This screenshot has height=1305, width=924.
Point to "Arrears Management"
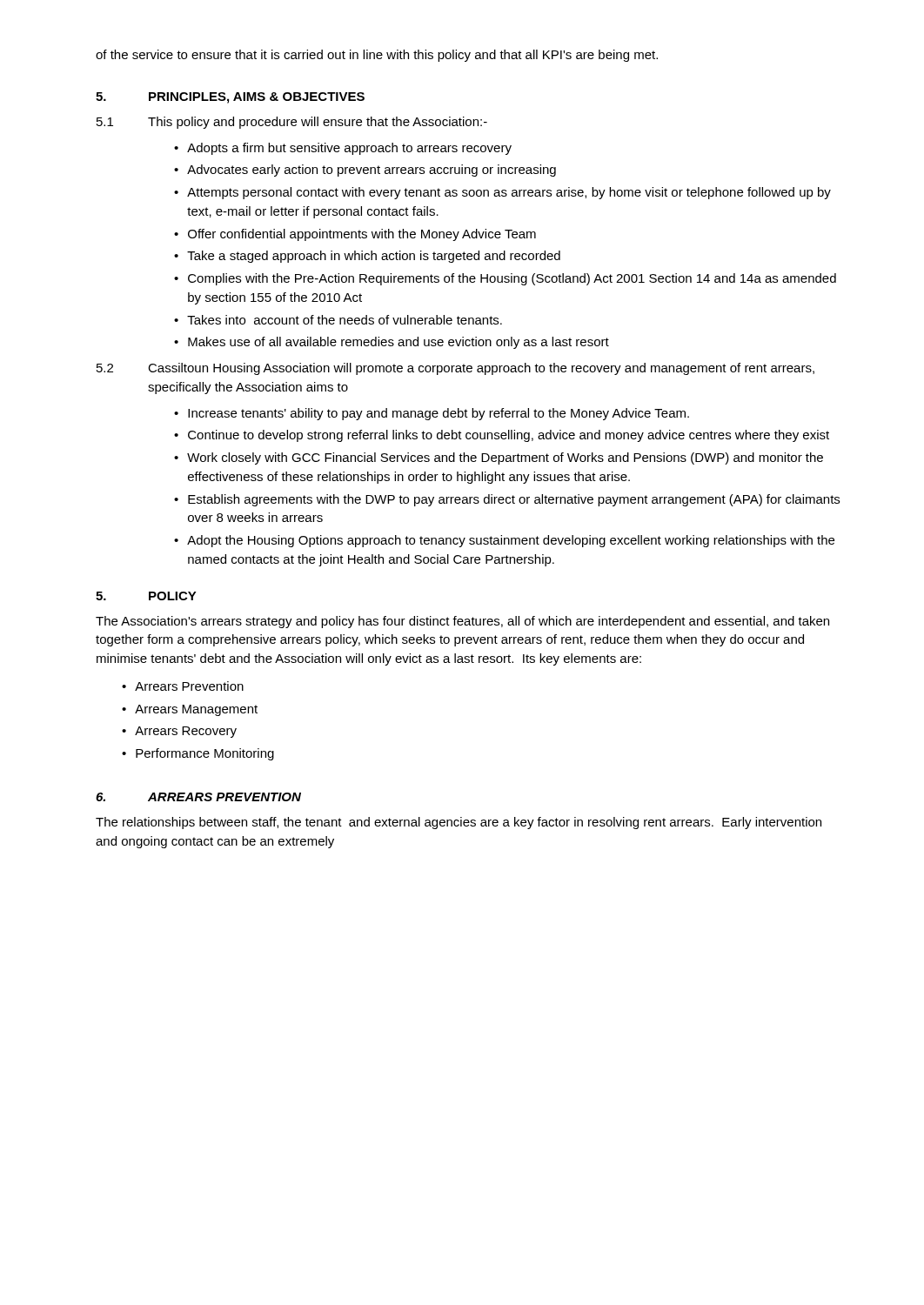pyautogui.click(x=196, y=708)
